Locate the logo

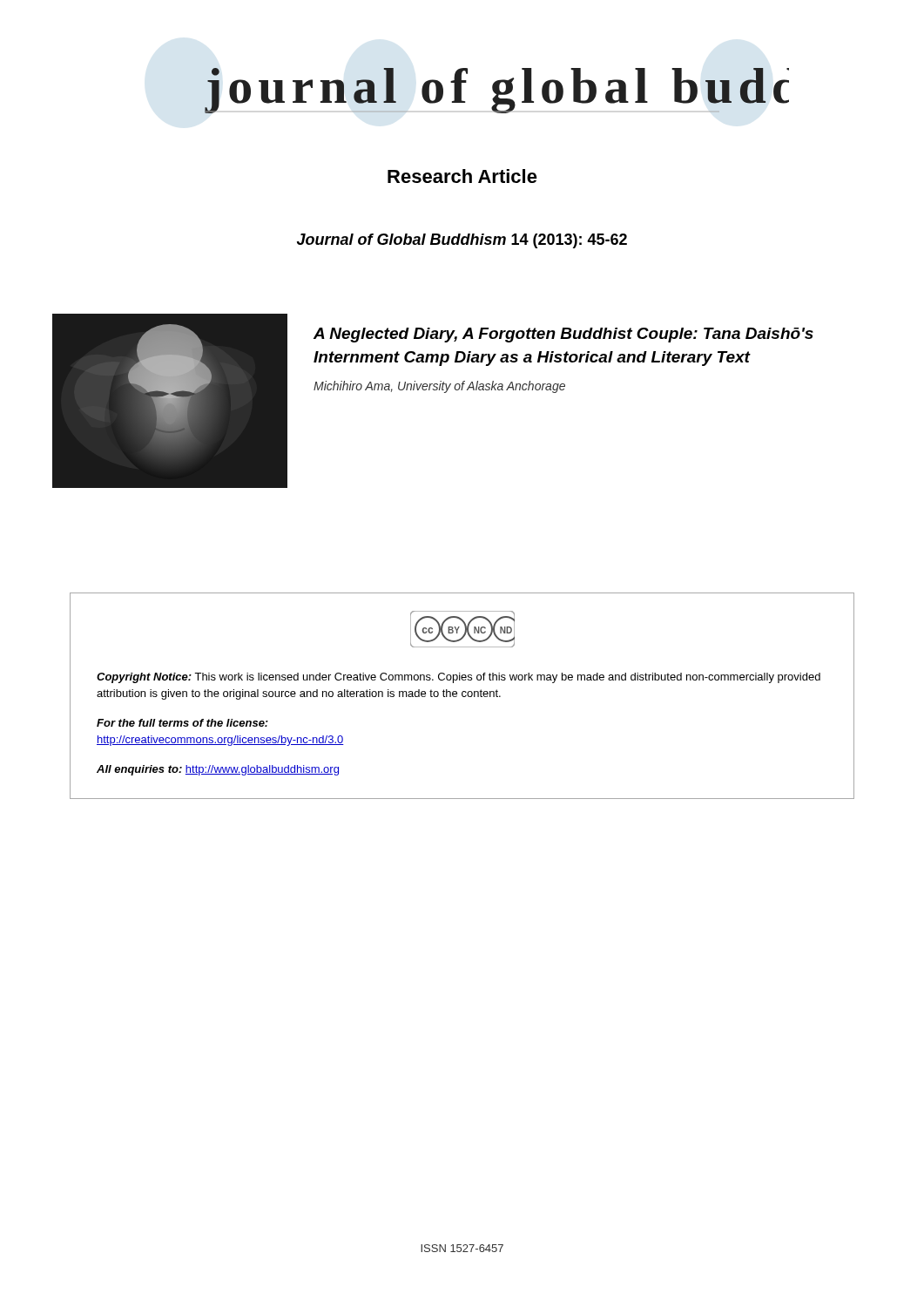[x=462, y=85]
